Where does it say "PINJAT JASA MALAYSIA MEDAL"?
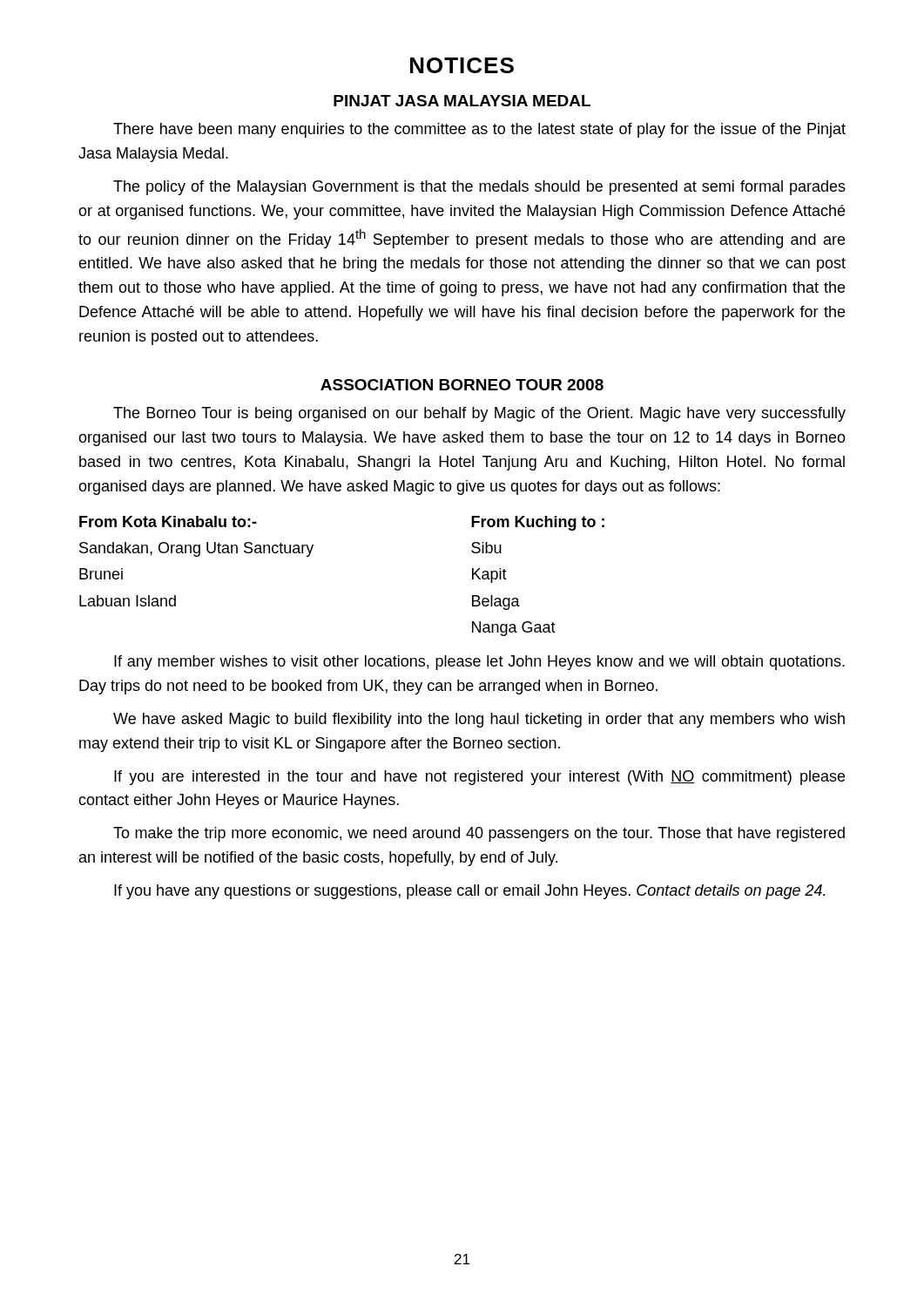 [x=462, y=101]
